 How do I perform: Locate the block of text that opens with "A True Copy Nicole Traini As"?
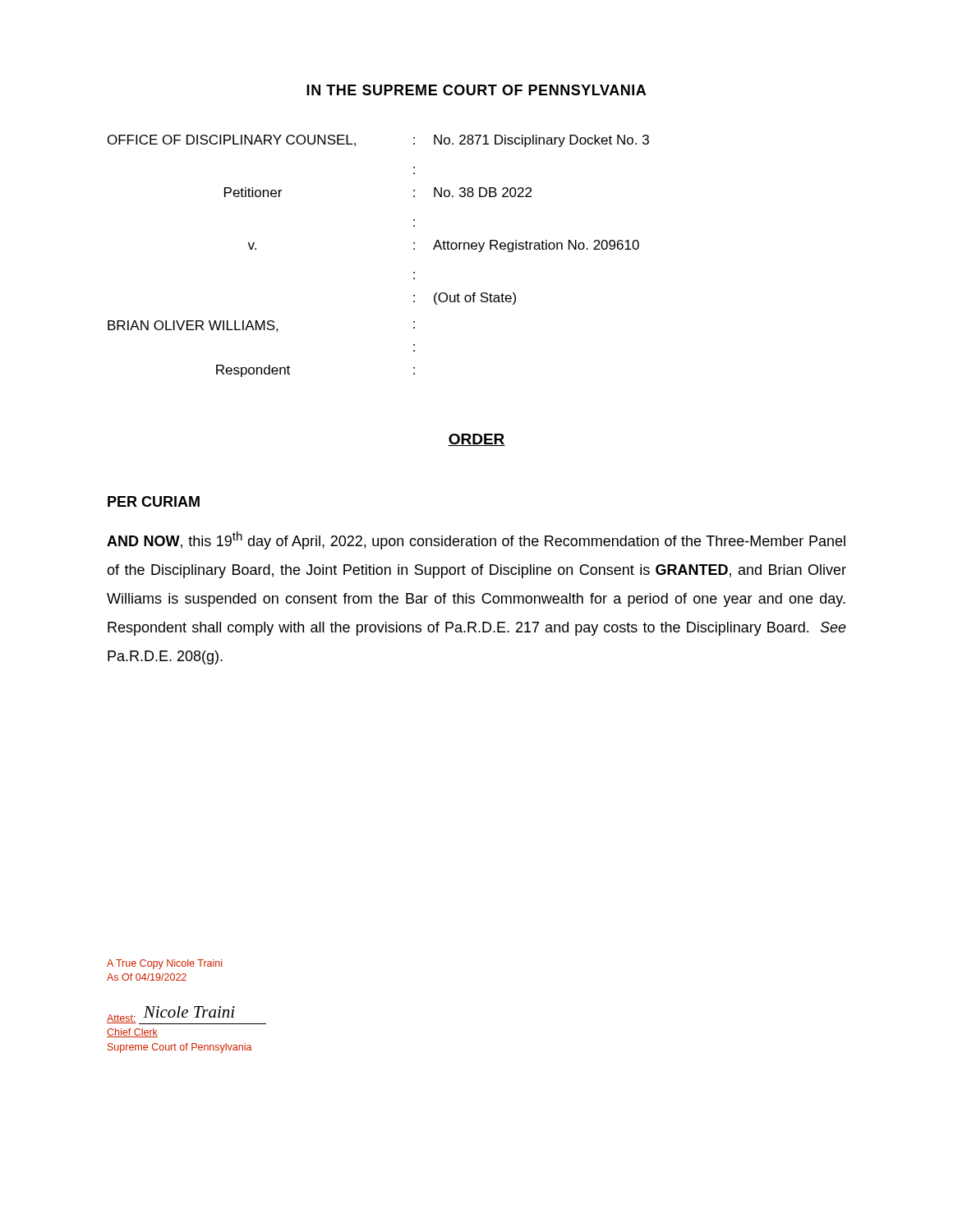[187, 1006]
